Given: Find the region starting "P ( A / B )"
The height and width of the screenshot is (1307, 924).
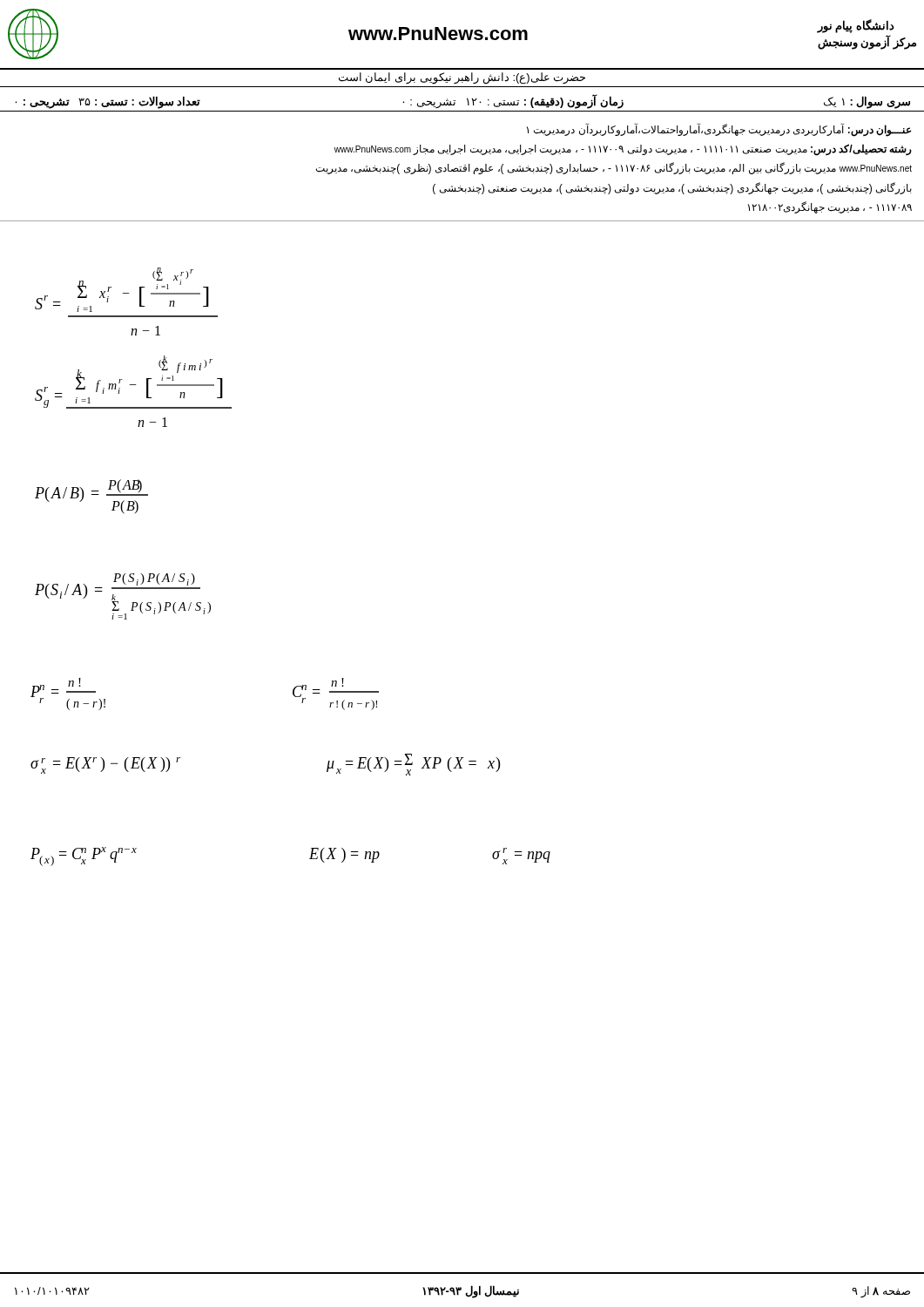Looking at the screenshot, I should (x=139, y=494).
